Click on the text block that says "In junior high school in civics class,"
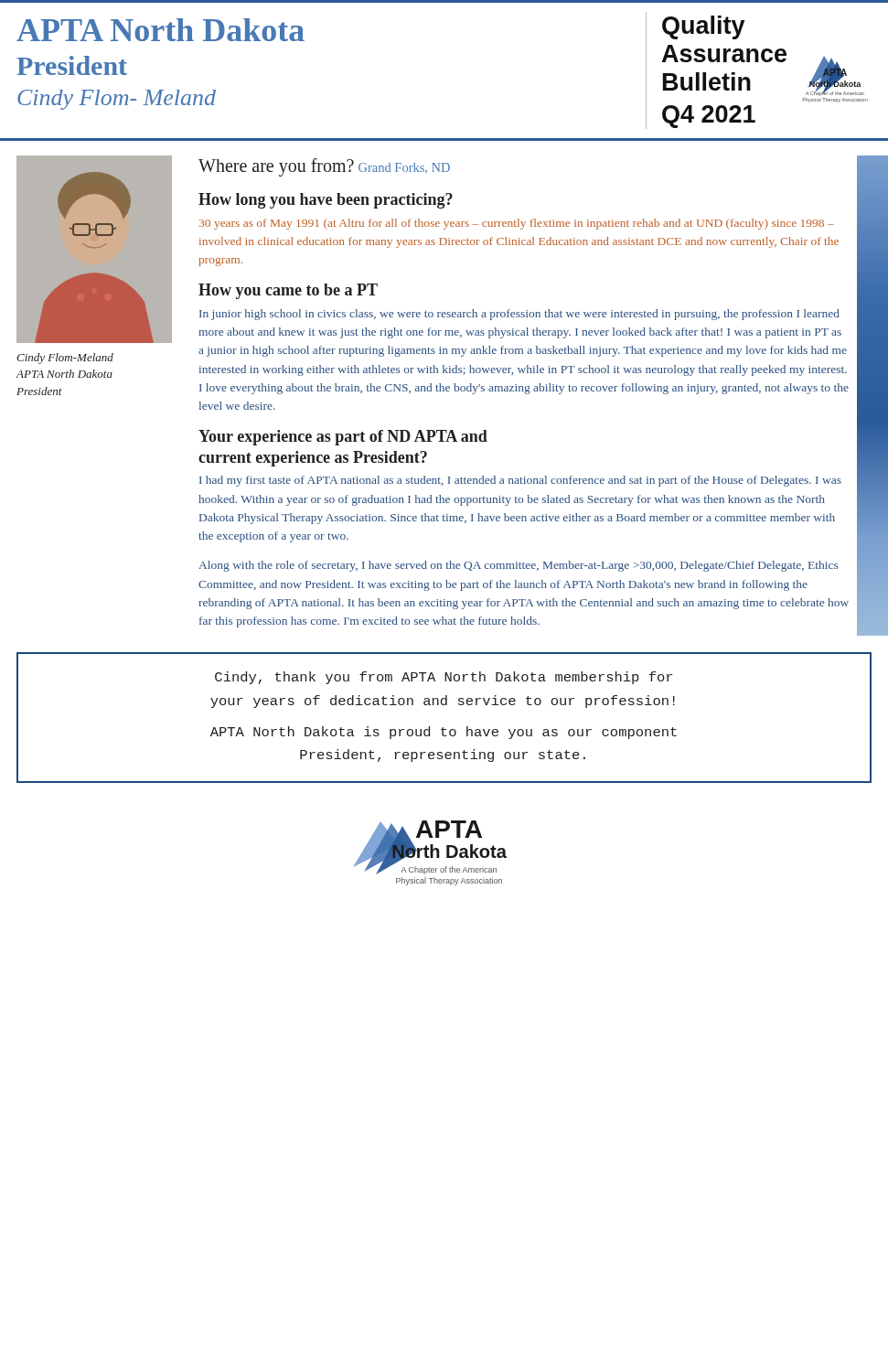This screenshot has width=888, height=1372. [x=524, y=360]
